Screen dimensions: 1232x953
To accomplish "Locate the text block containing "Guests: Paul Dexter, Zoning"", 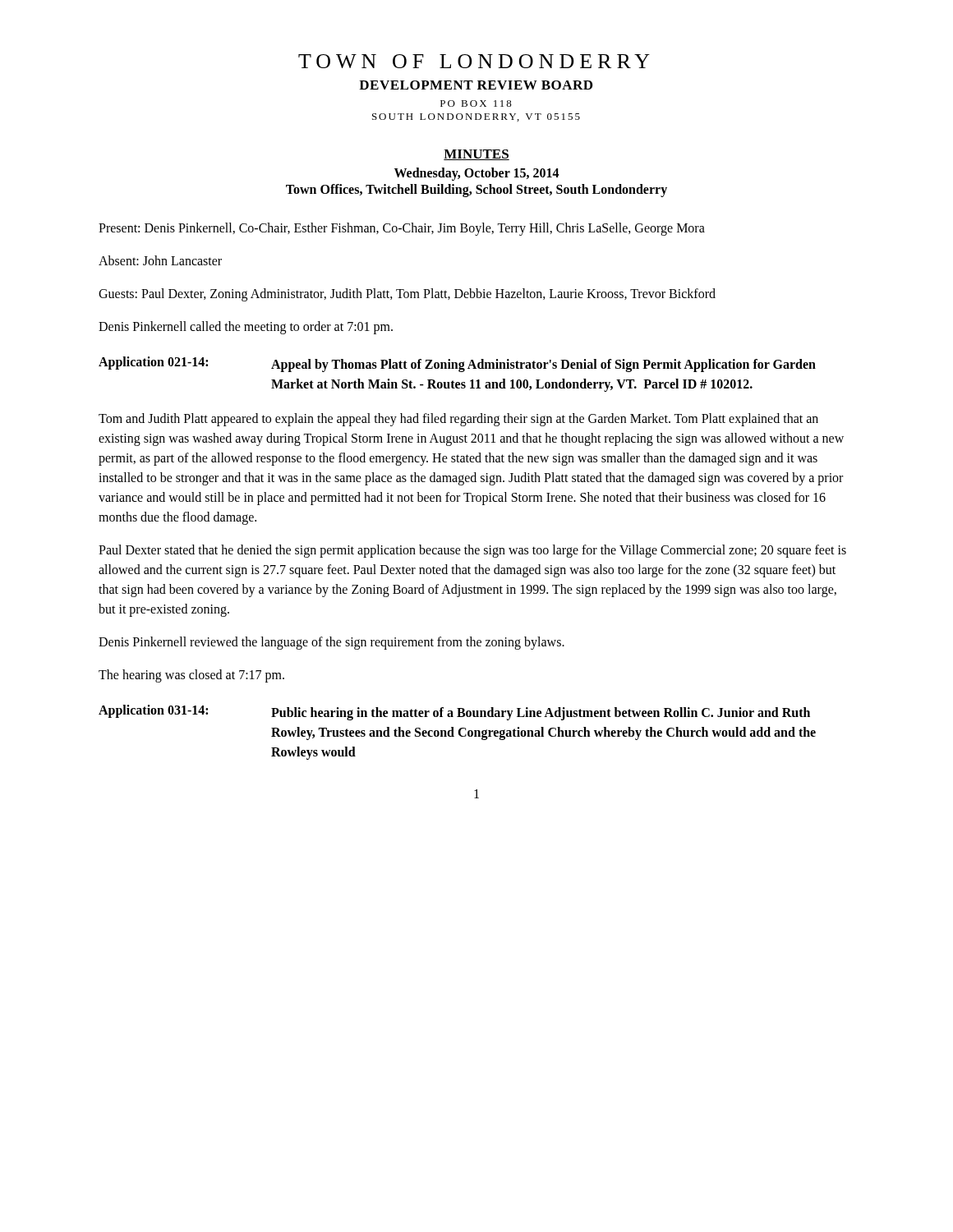I will click(x=407, y=294).
